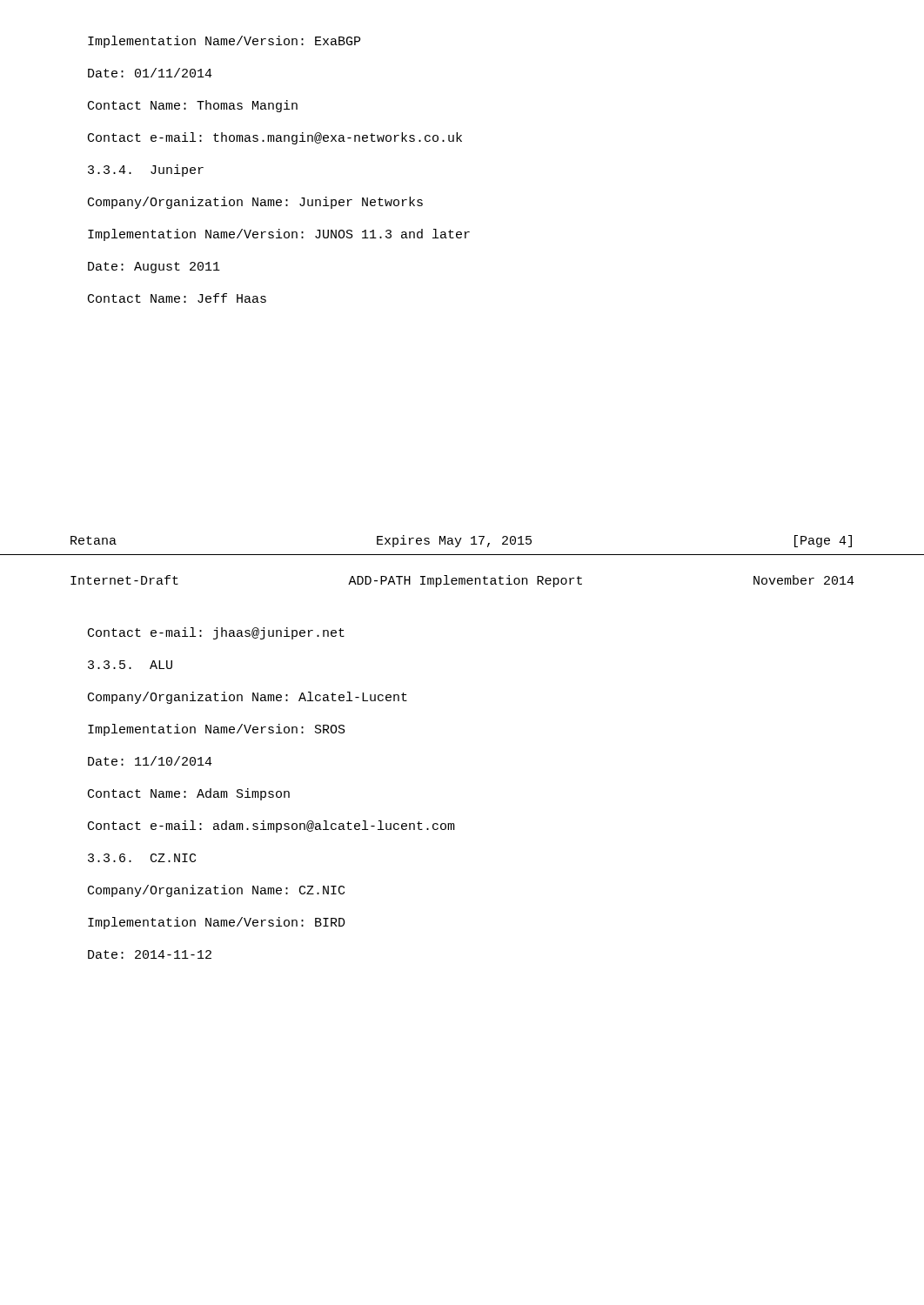The height and width of the screenshot is (1305, 924).
Task: Find the block starting "Date: 2014-11-12"
Action: (x=150, y=956)
